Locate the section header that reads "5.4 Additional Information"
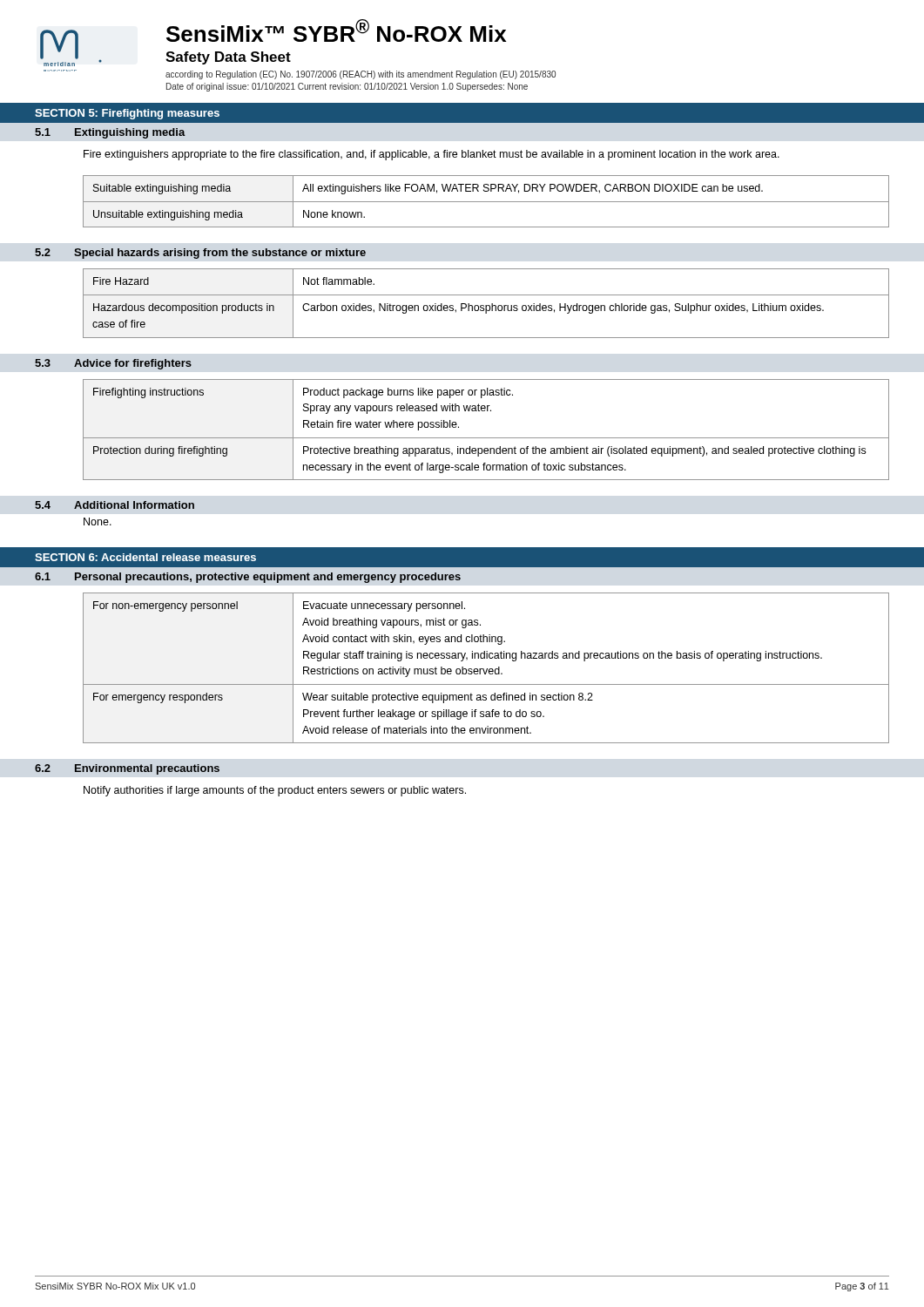Screen dimensions: 1307x924 point(115,505)
